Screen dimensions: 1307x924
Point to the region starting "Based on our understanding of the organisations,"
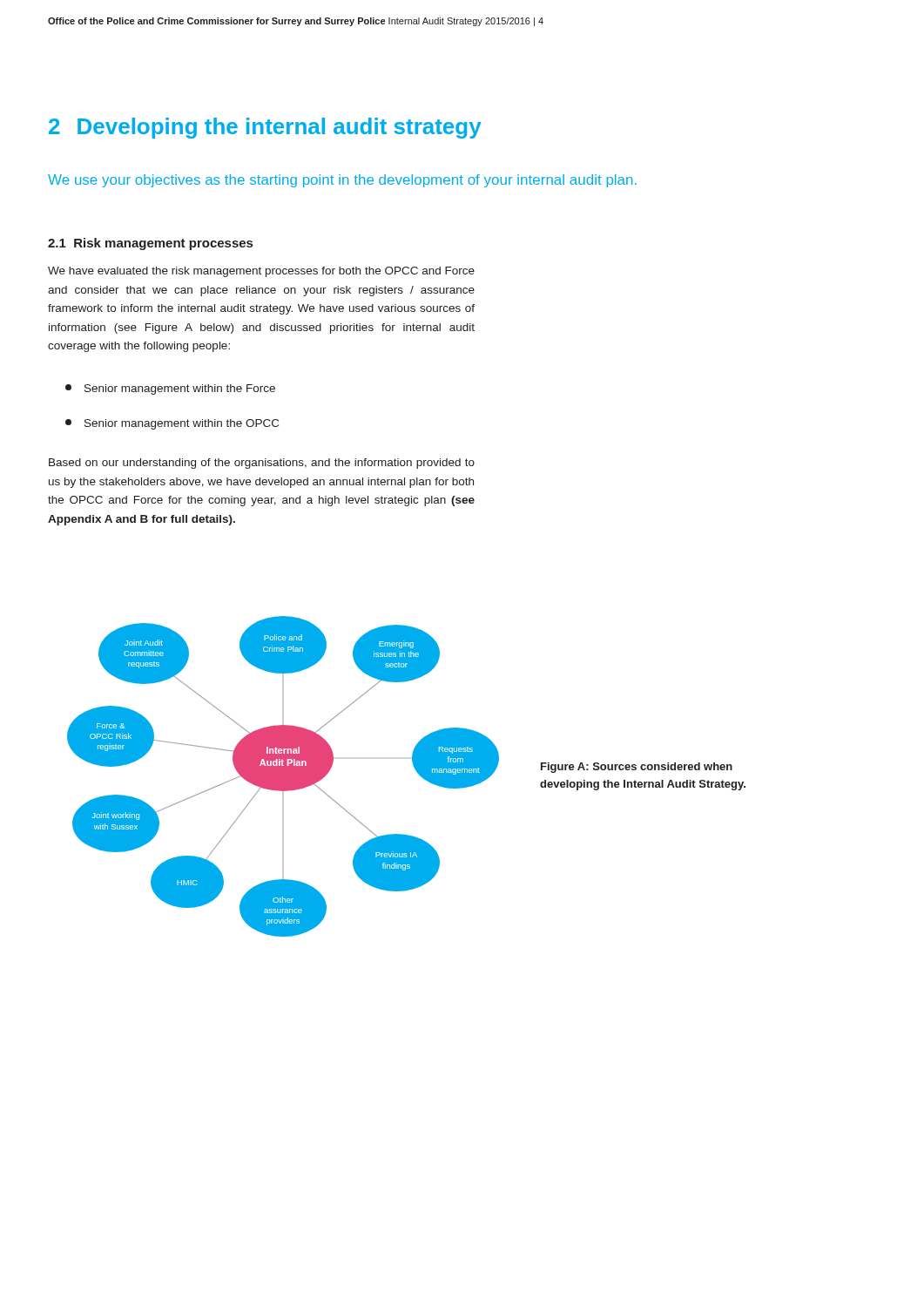click(x=261, y=491)
